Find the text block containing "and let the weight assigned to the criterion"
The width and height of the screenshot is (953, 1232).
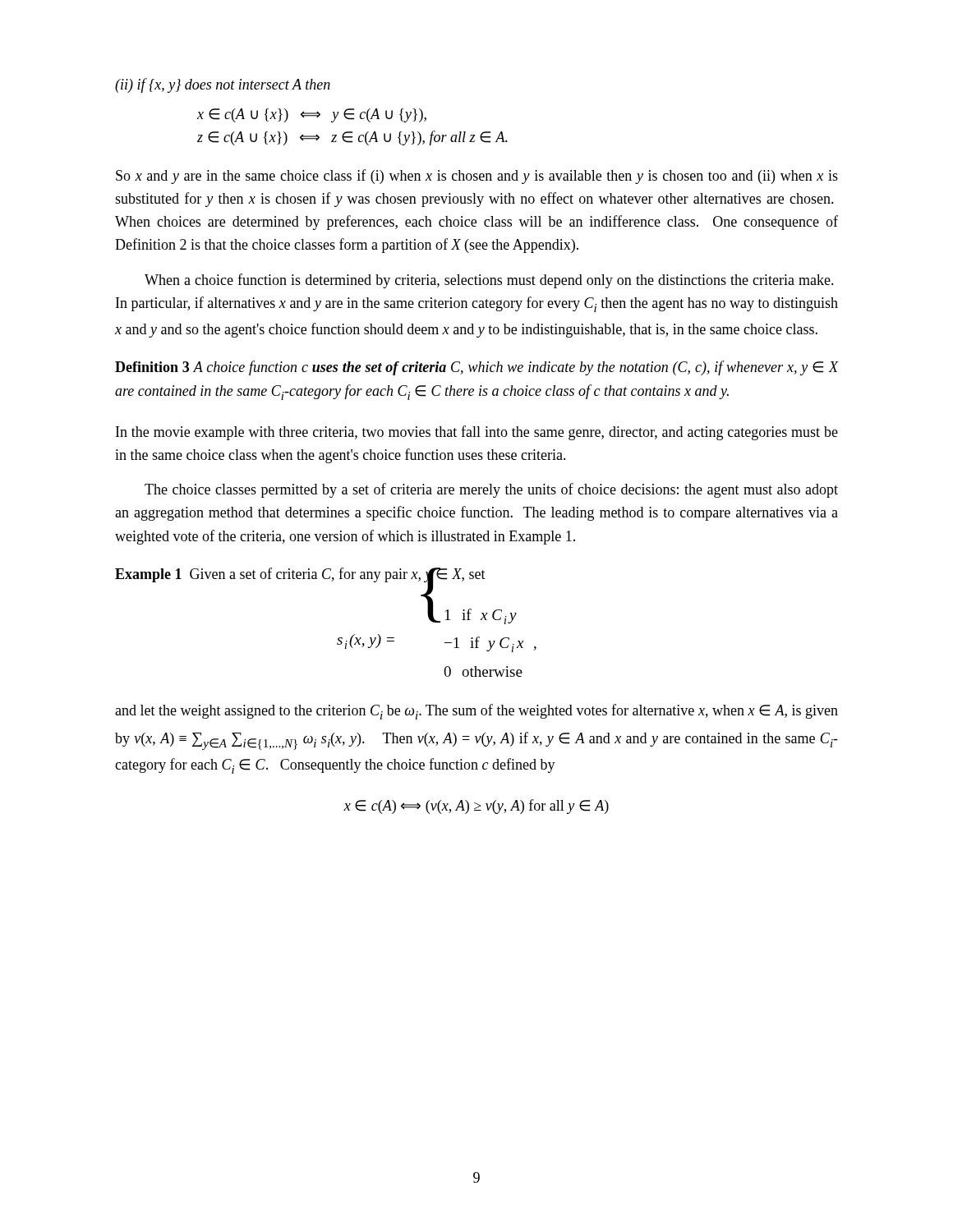tap(476, 740)
